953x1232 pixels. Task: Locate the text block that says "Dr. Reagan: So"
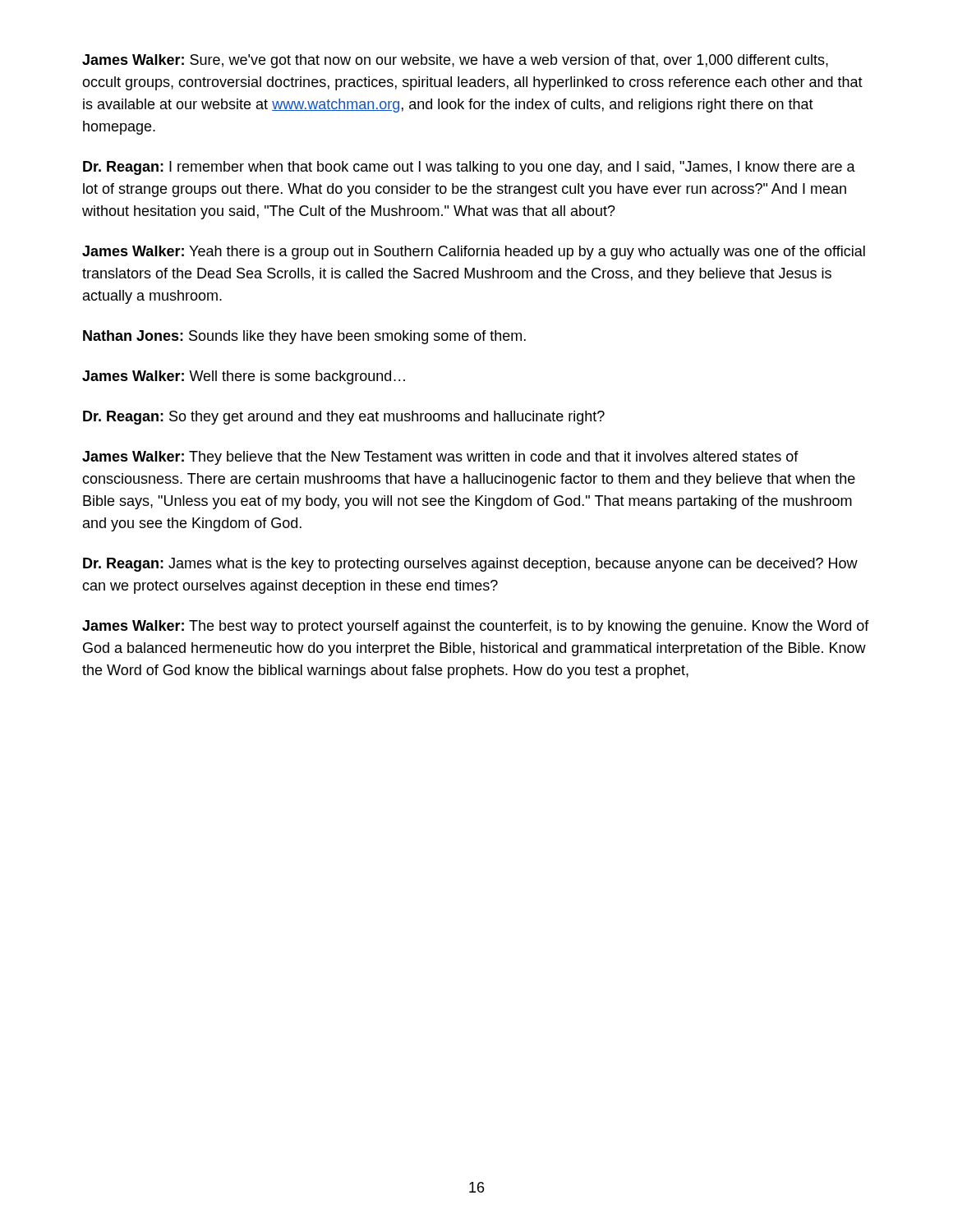pos(344,416)
